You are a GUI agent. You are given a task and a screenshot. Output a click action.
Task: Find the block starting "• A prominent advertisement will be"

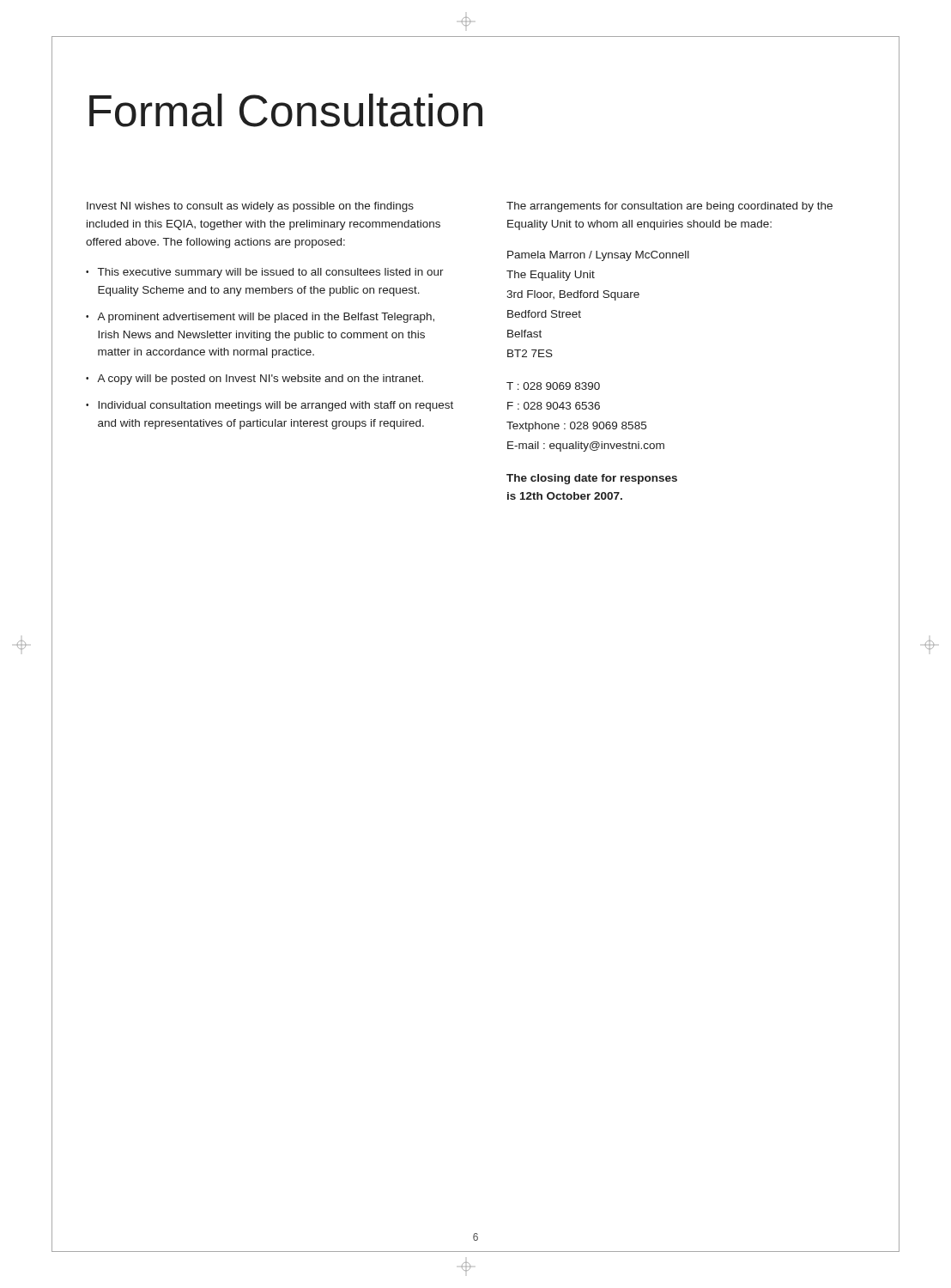(270, 335)
